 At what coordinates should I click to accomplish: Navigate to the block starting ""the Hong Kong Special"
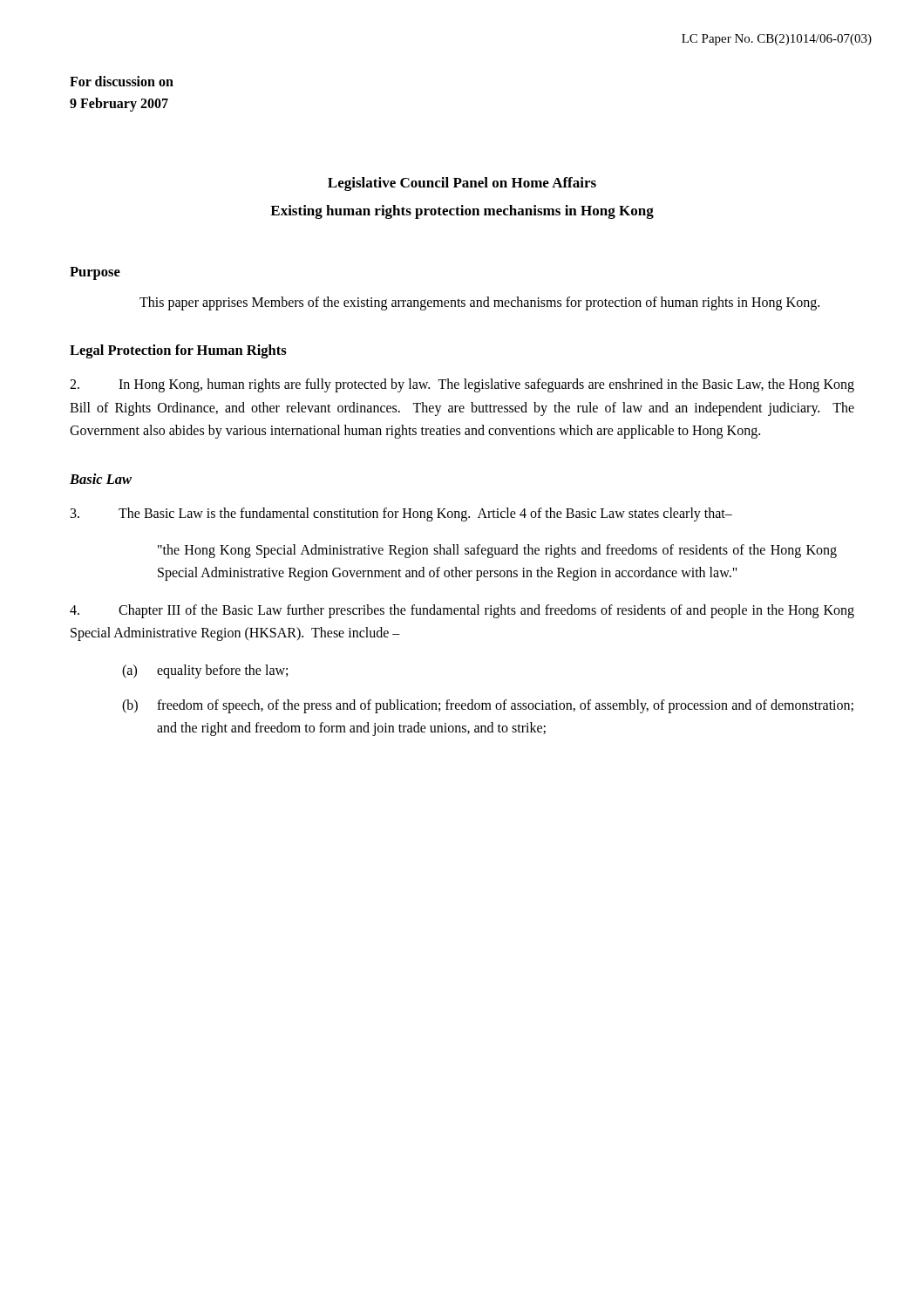point(497,561)
